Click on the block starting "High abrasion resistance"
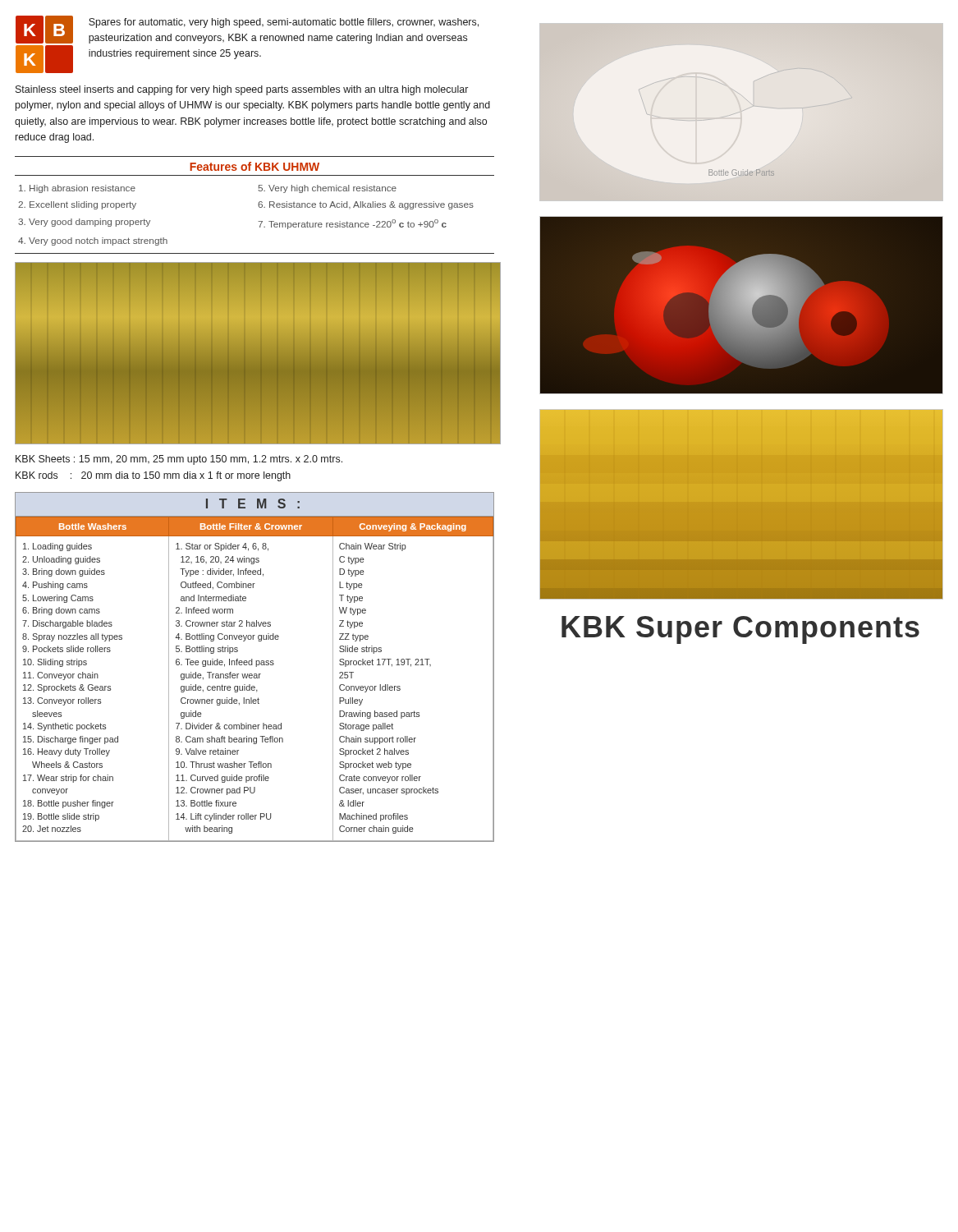 click(77, 188)
